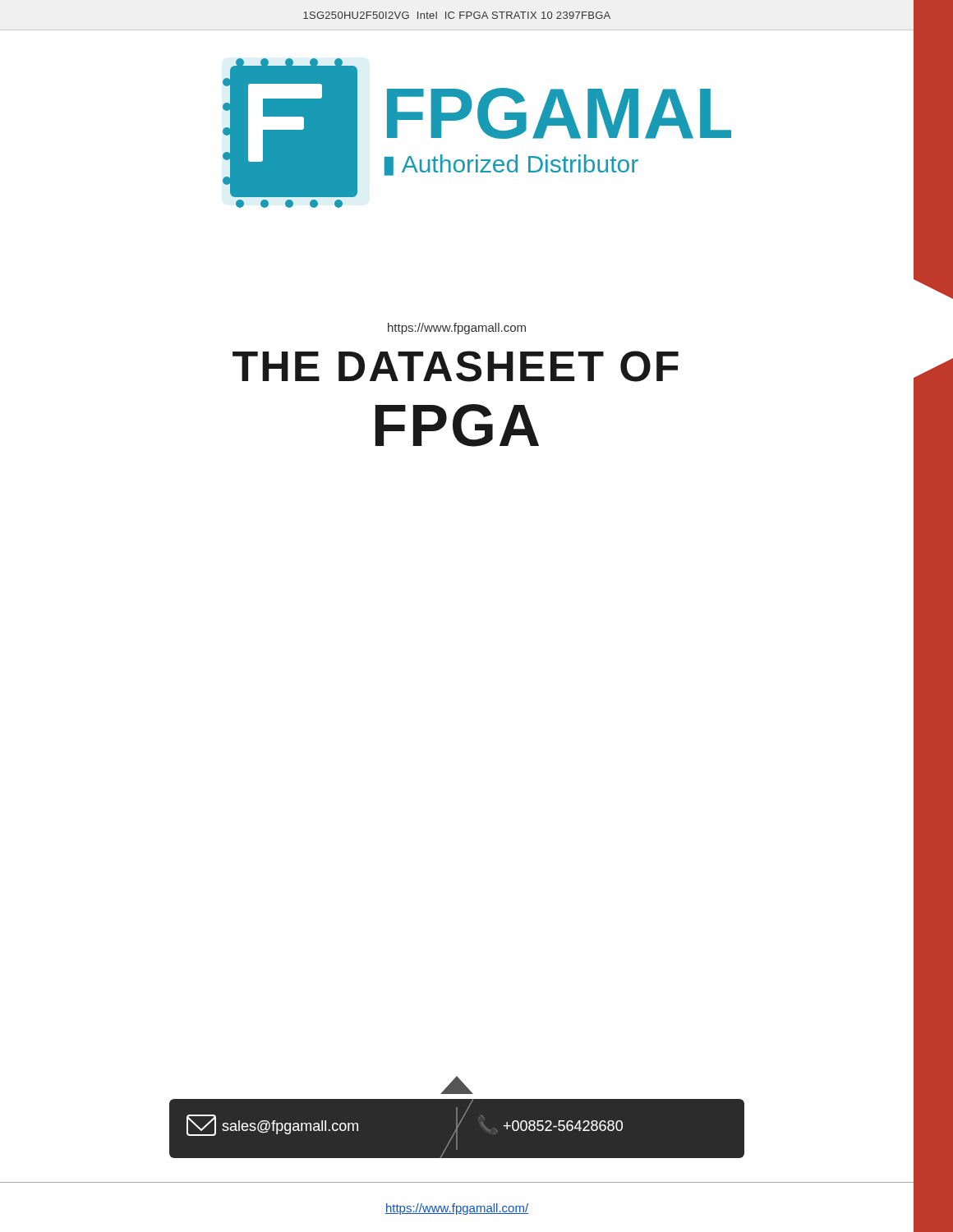Click on the title with the text "https://www.fpgamall.com THE DATASHEET OF FPGA"

pos(457,390)
